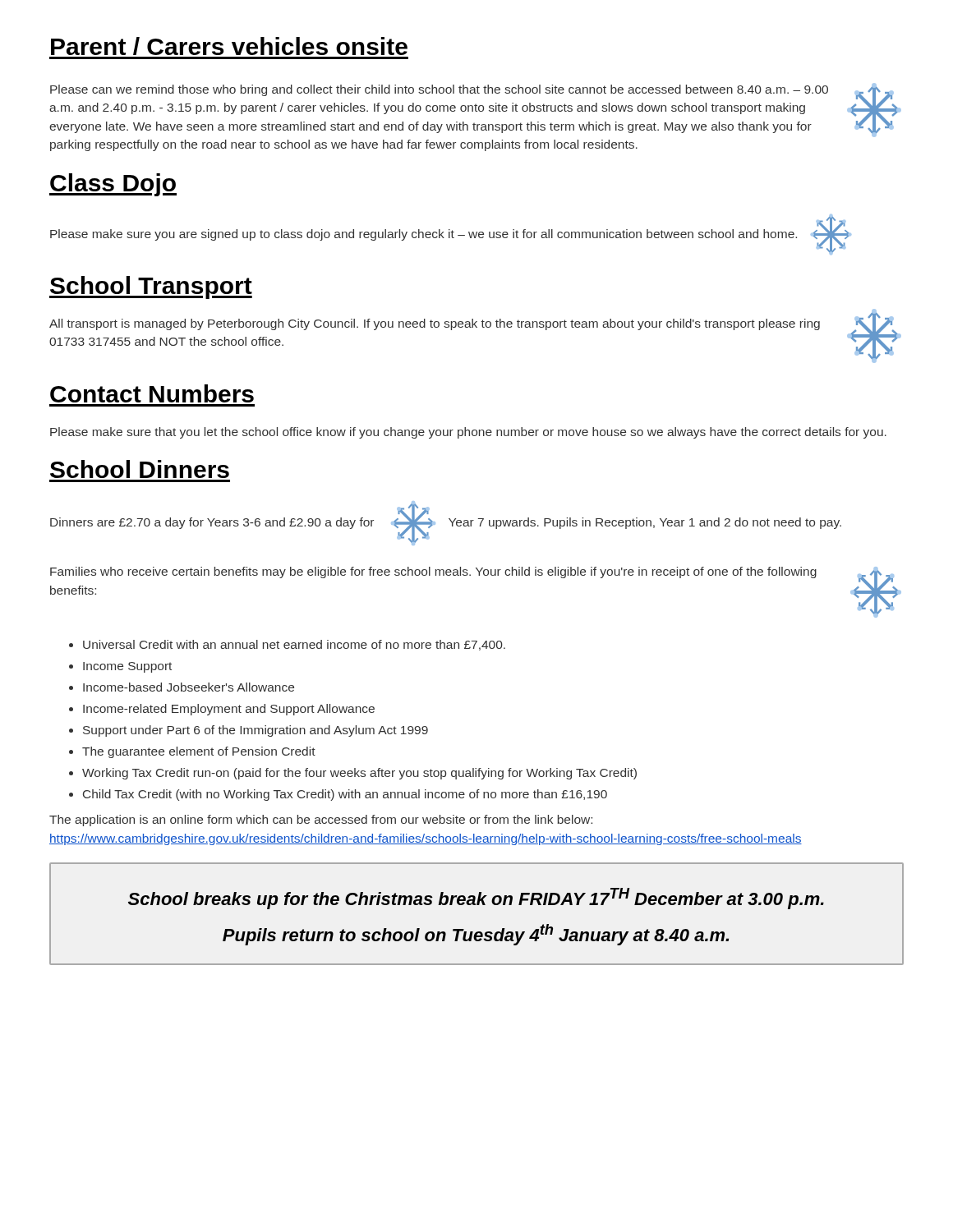
Task: Click on the passage starting "Universal Credit with an annual net"
Action: coord(294,645)
